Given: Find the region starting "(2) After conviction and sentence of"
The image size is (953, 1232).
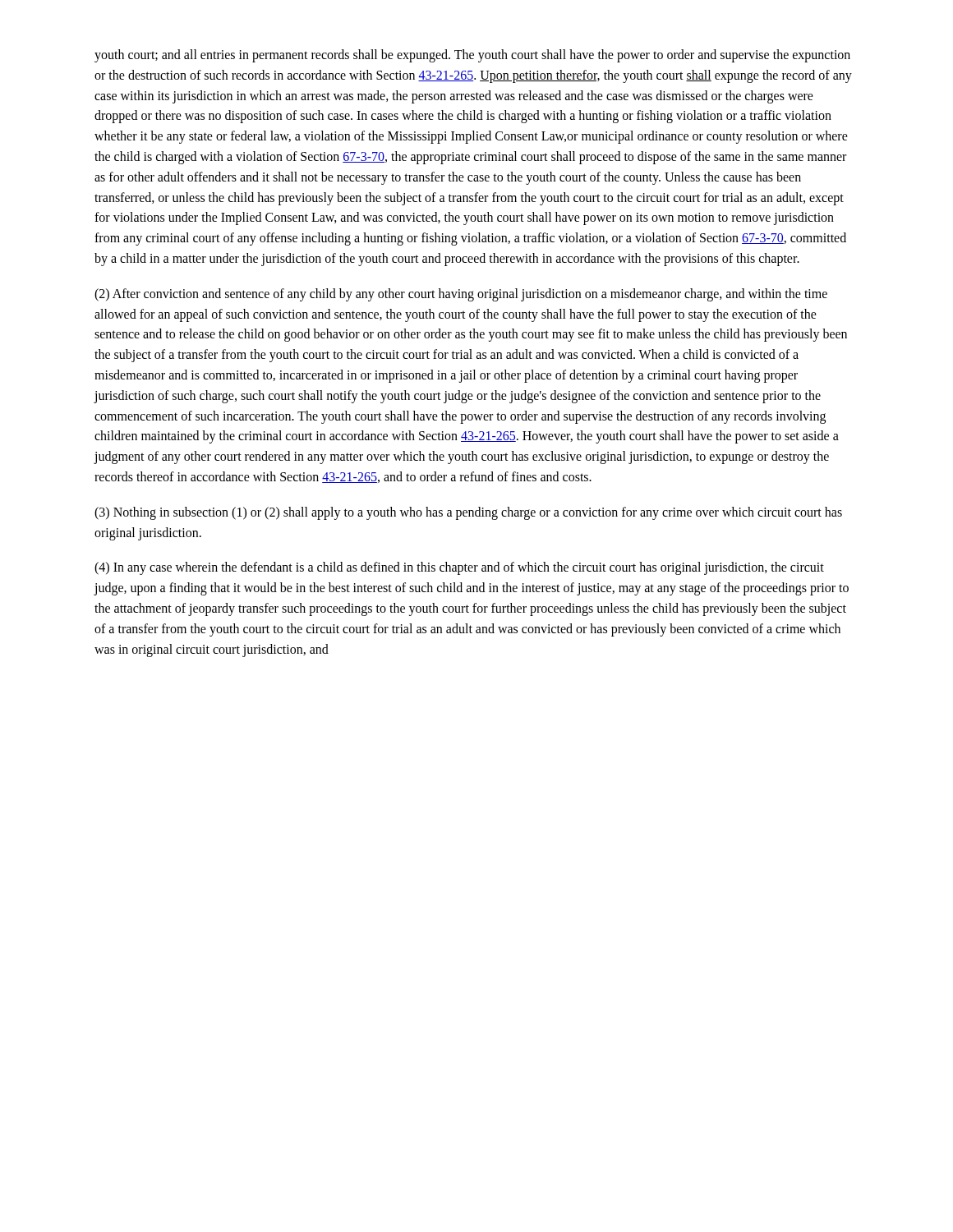Looking at the screenshot, I should tap(471, 385).
